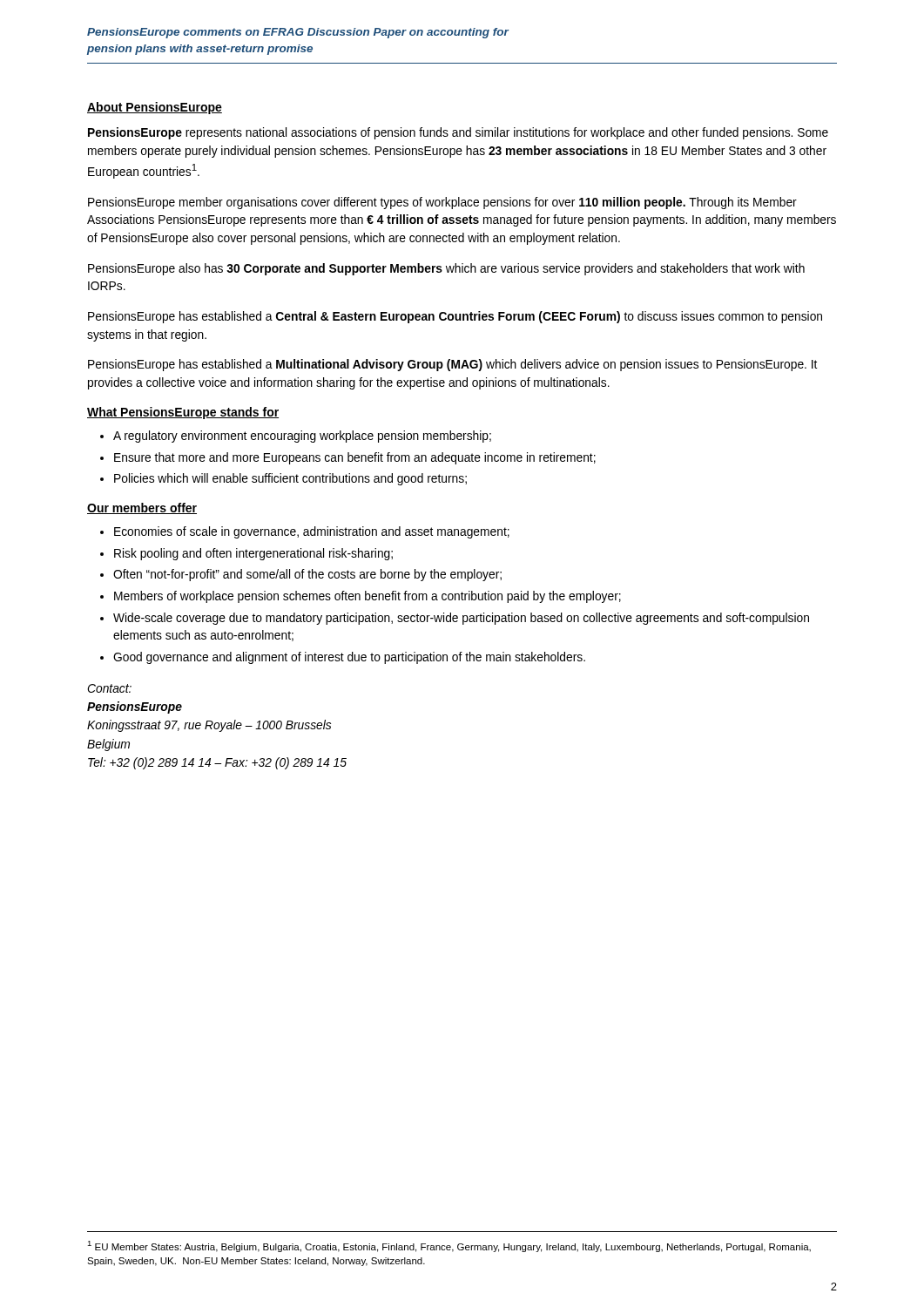Find the element starting "Risk pooling and often intergenerational risk-sharing;"
Screen dimensions: 1307x924
[x=253, y=553]
